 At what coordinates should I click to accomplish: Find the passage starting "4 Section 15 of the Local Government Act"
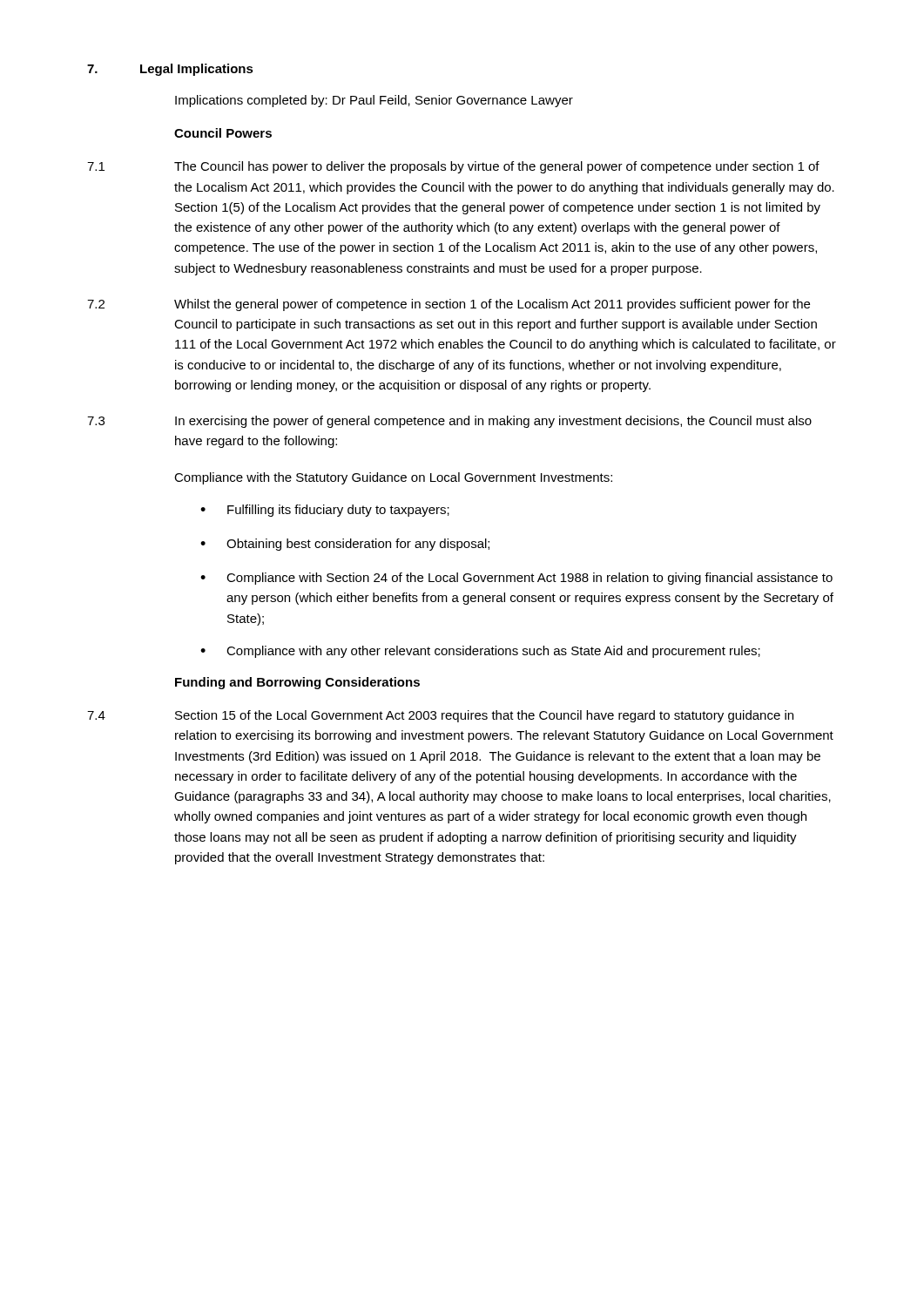pyautogui.click(x=462, y=786)
